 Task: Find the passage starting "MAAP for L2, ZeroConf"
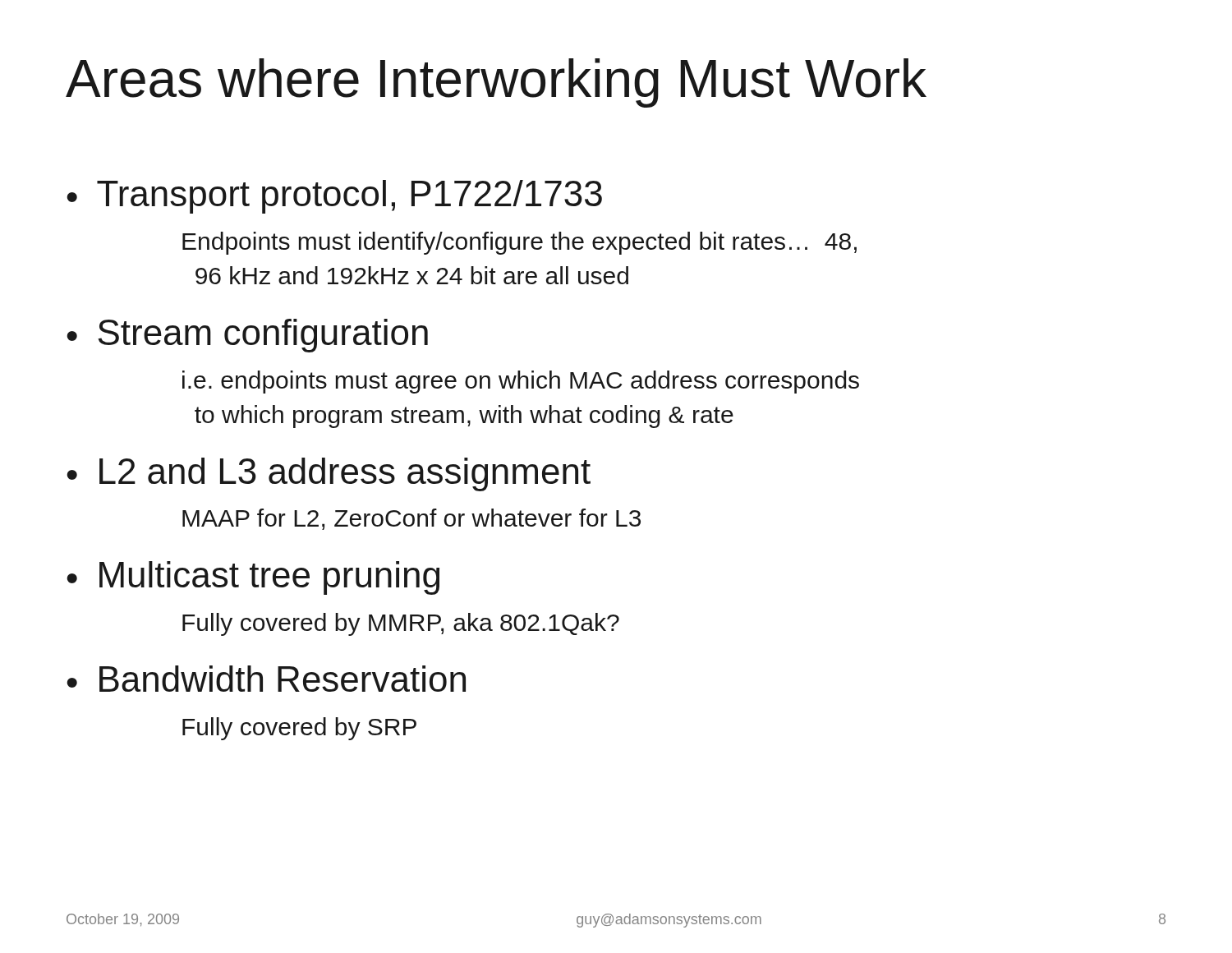click(411, 518)
